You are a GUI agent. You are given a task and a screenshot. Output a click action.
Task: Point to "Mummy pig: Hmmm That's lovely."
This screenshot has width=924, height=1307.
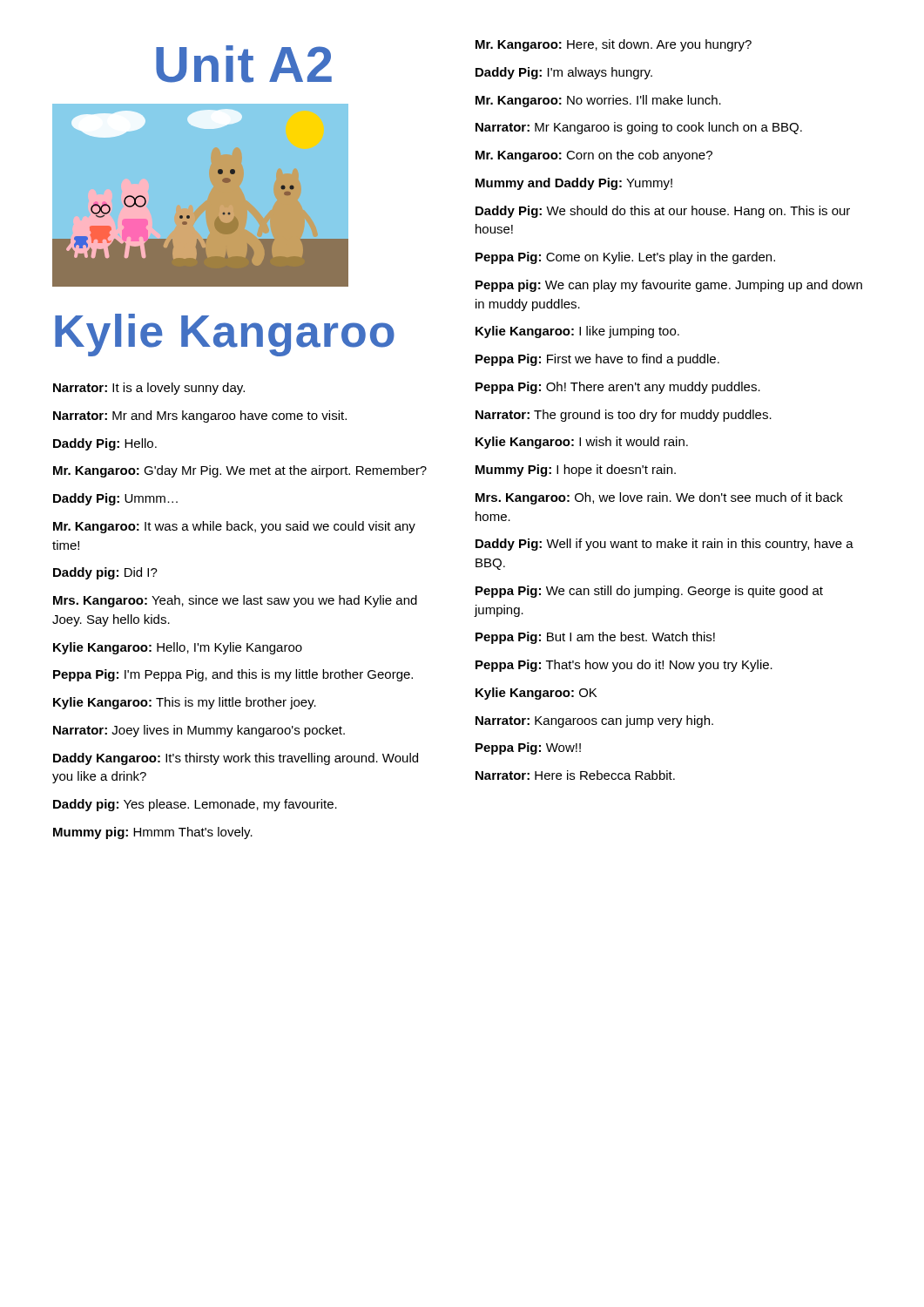pyautogui.click(x=153, y=831)
